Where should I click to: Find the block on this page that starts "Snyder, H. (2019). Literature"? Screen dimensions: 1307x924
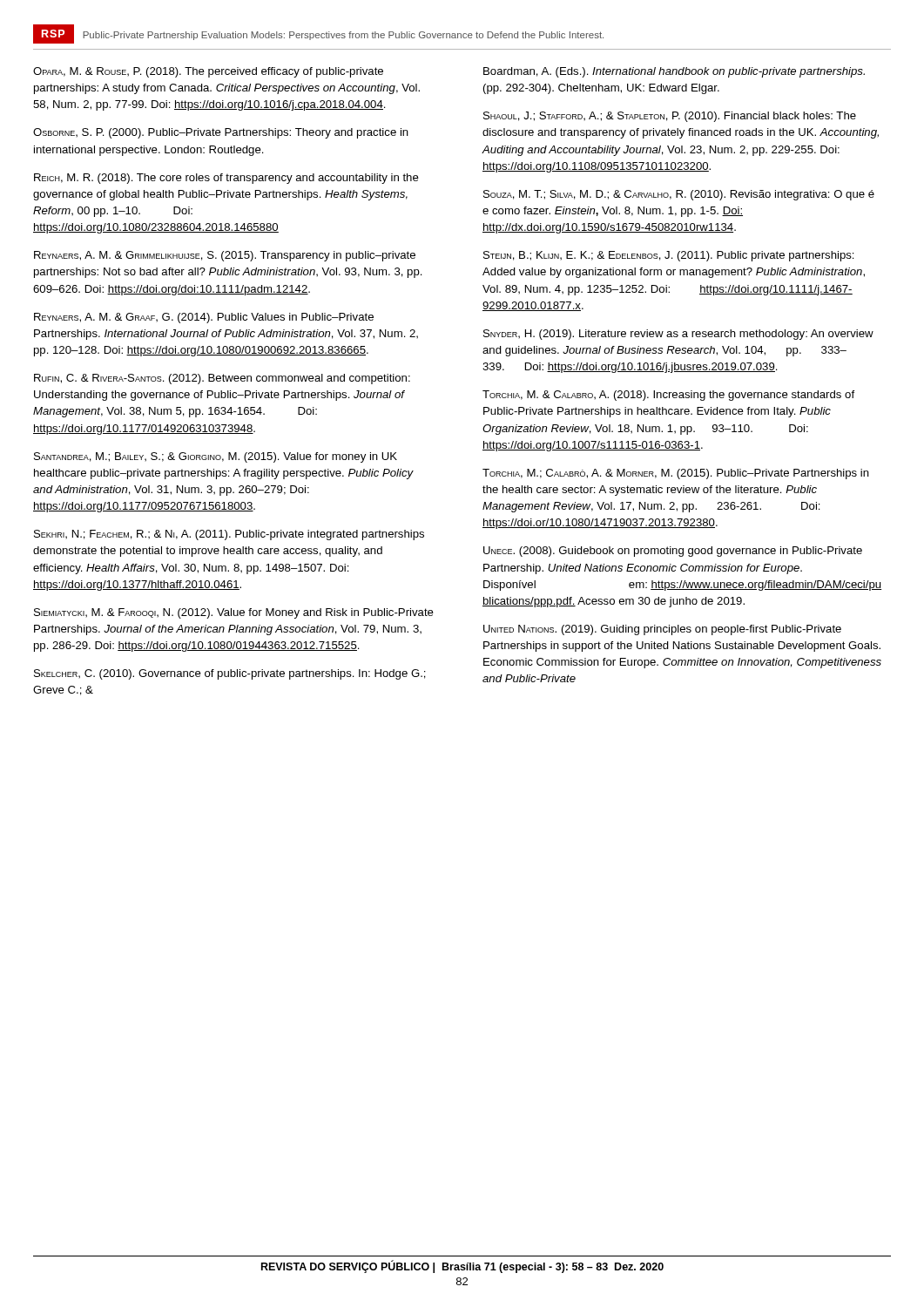point(678,350)
